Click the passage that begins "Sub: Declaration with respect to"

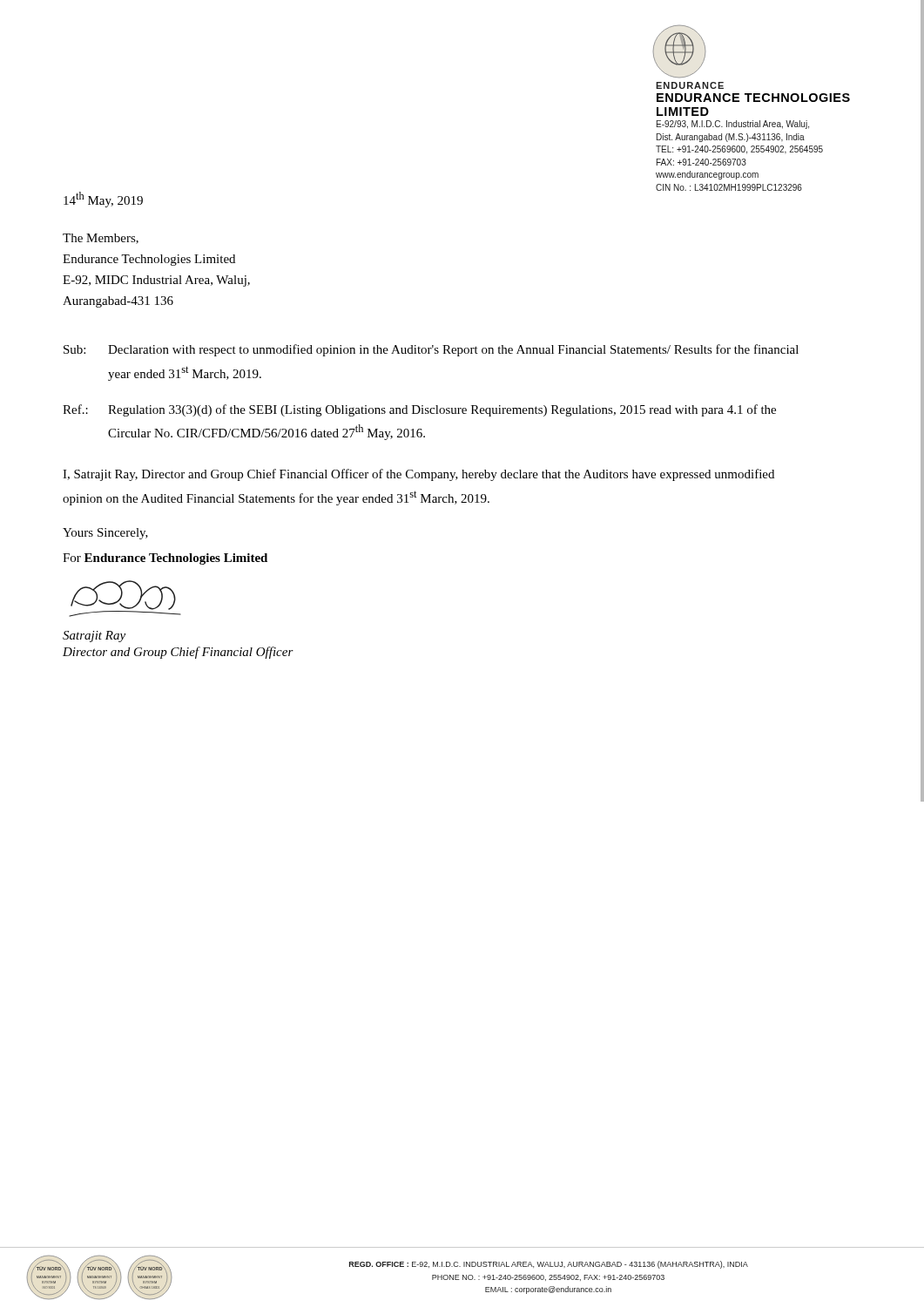pos(437,362)
